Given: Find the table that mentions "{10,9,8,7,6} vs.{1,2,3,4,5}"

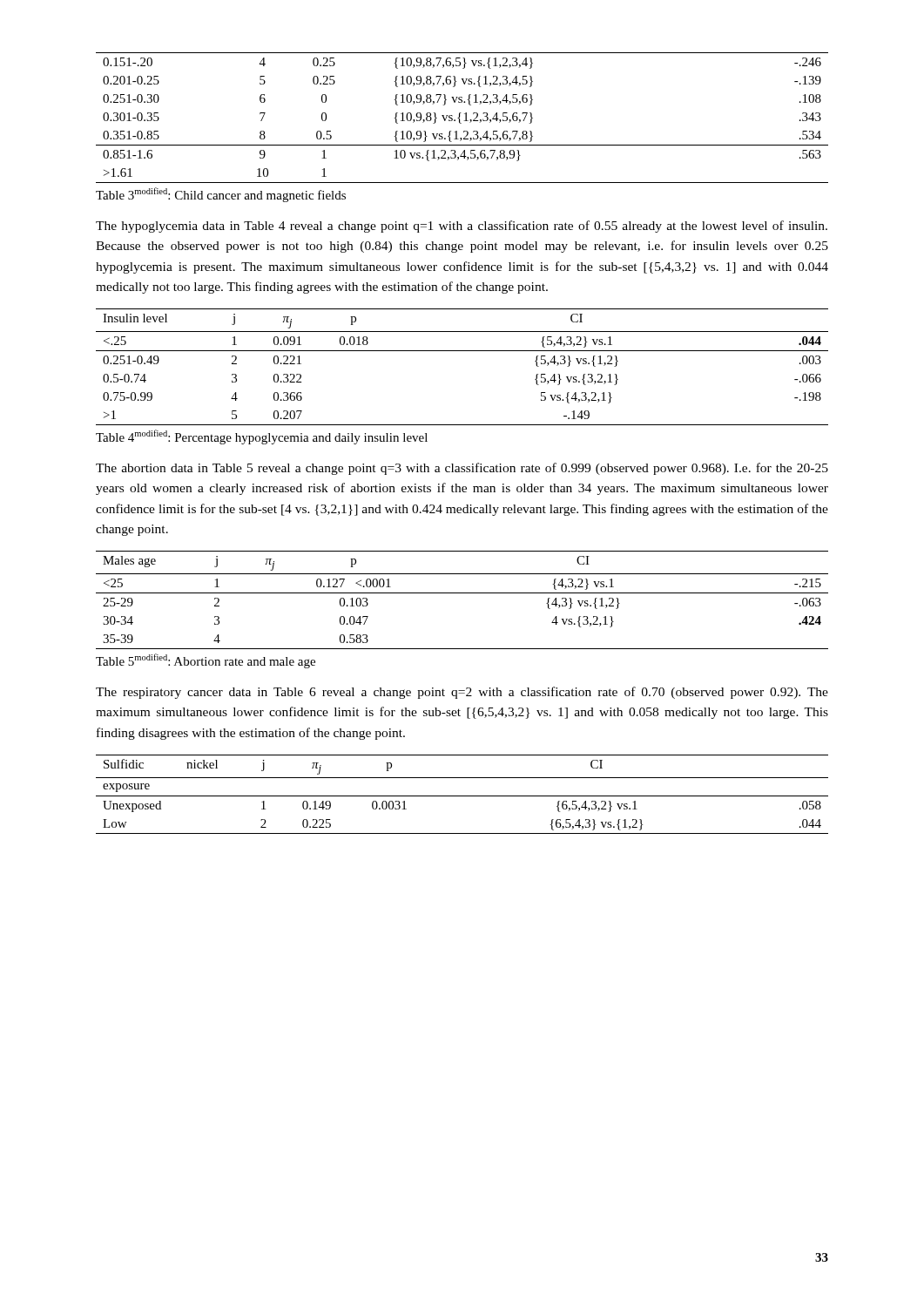Looking at the screenshot, I should [x=462, y=118].
